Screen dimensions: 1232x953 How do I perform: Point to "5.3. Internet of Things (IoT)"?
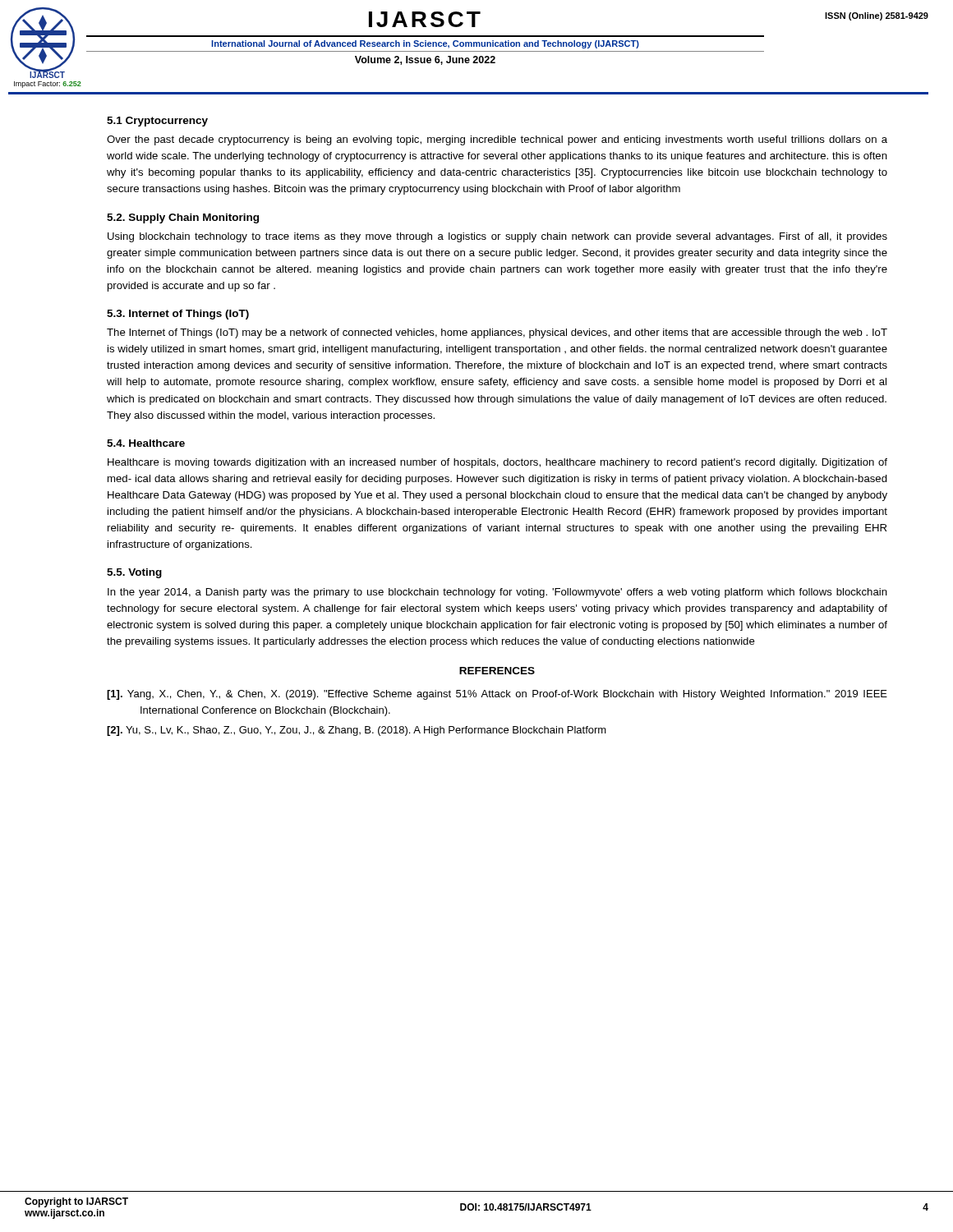(178, 313)
